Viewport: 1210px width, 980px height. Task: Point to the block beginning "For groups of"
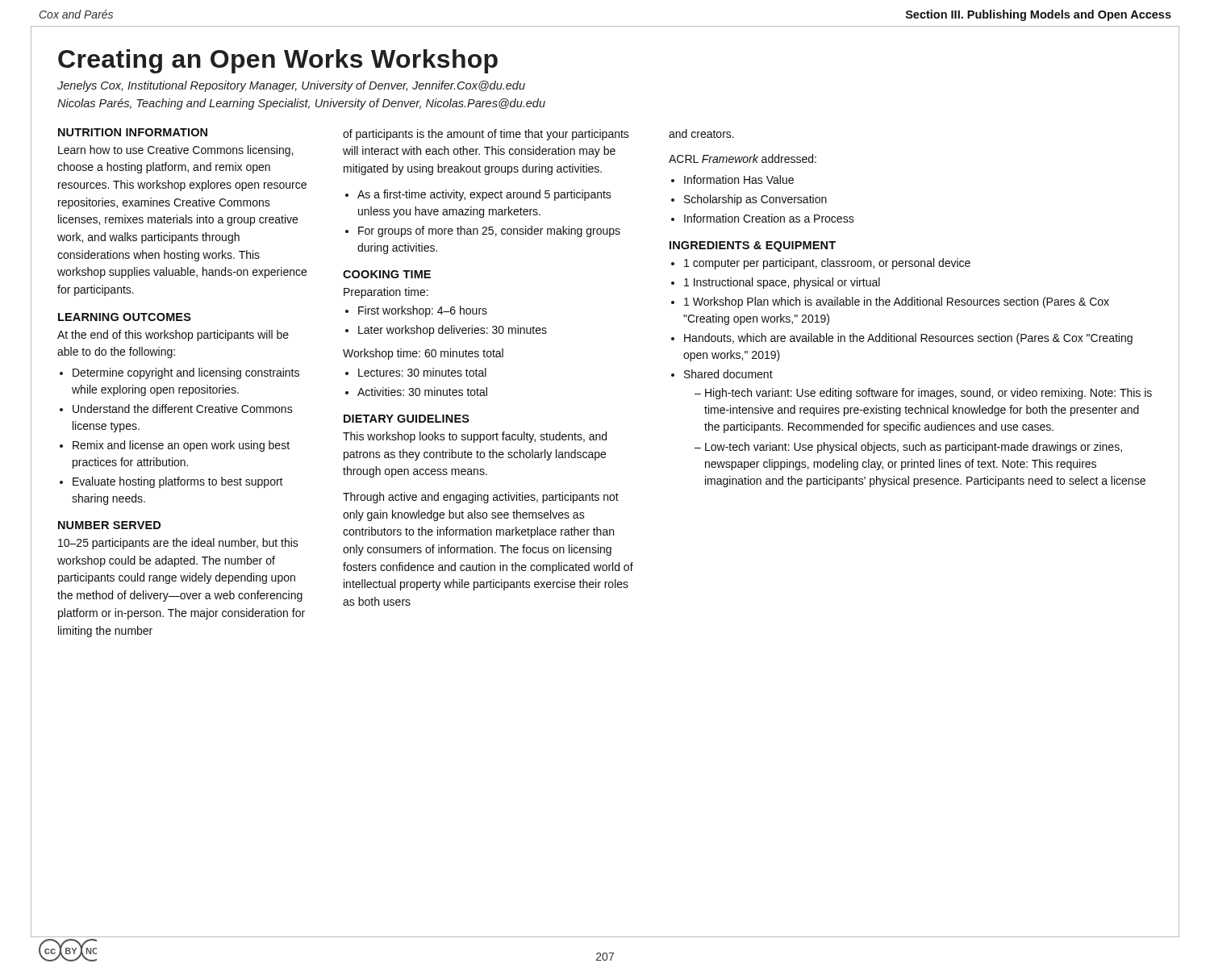489,239
